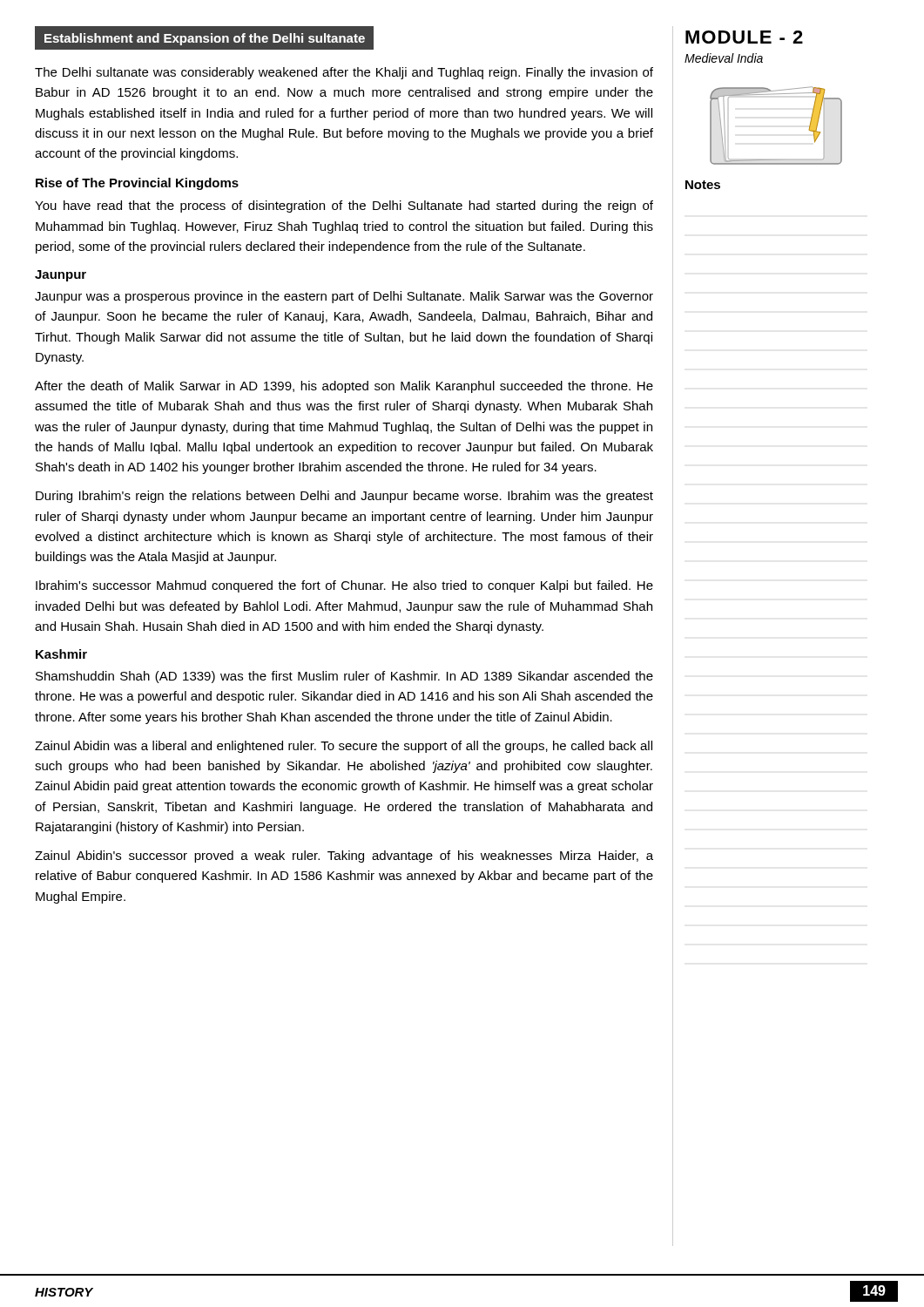Point to the region starting "Zainul Abidin's successor proved"
This screenshot has height=1307, width=924.
(x=344, y=875)
